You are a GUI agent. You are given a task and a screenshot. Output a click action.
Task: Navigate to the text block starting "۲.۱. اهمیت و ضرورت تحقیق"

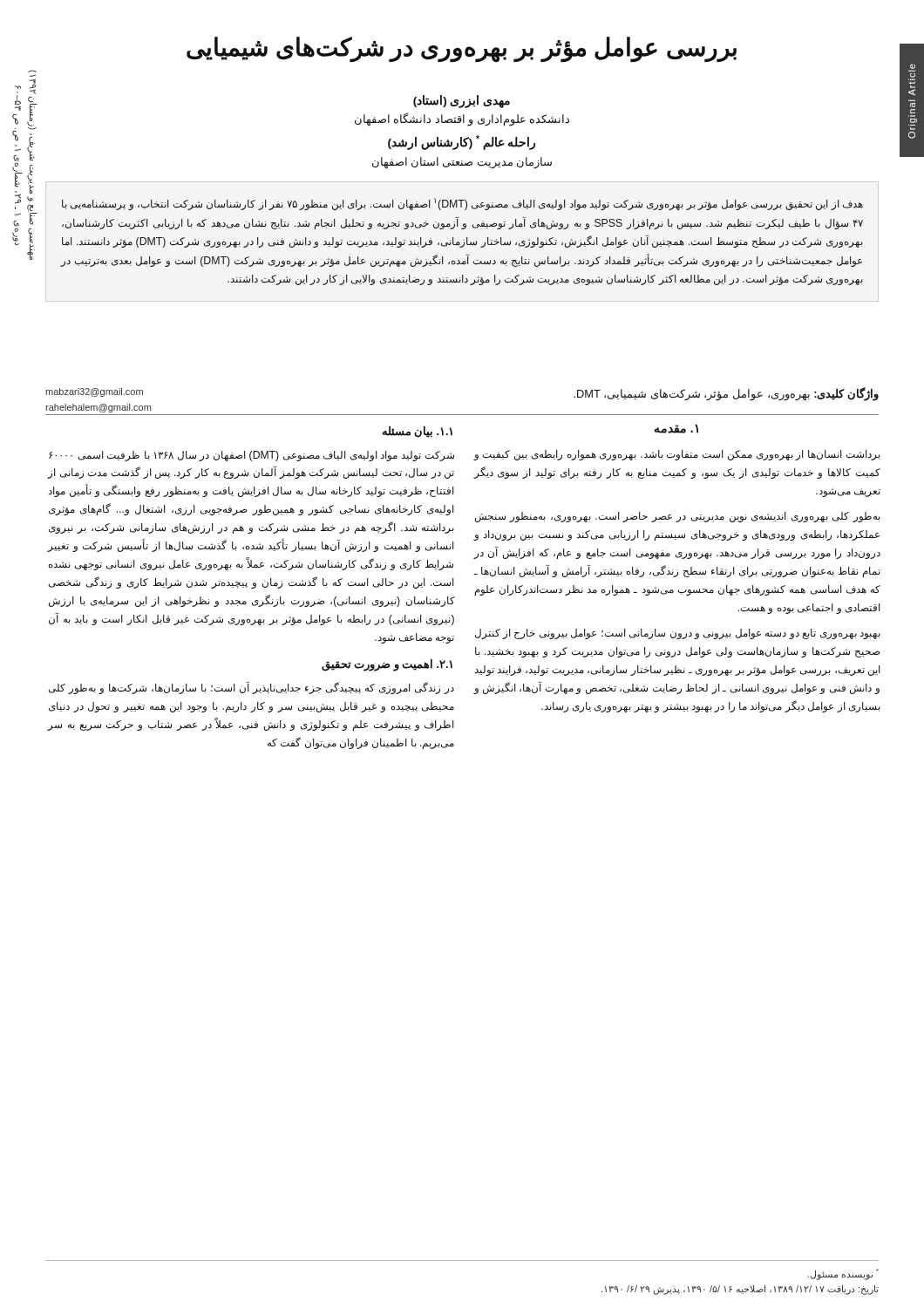(387, 665)
